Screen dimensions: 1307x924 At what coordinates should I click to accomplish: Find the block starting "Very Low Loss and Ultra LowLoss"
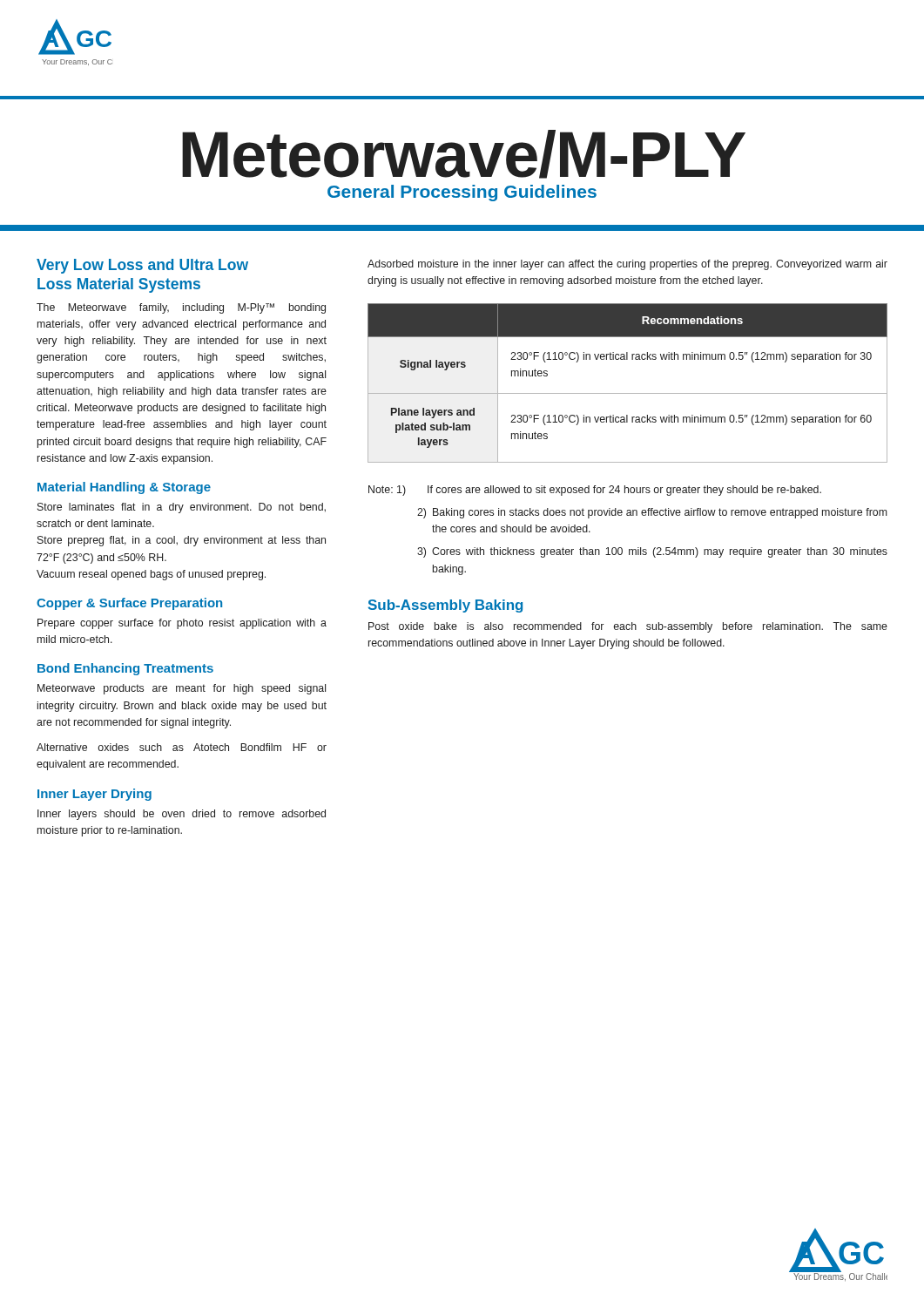click(x=142, y=274)
